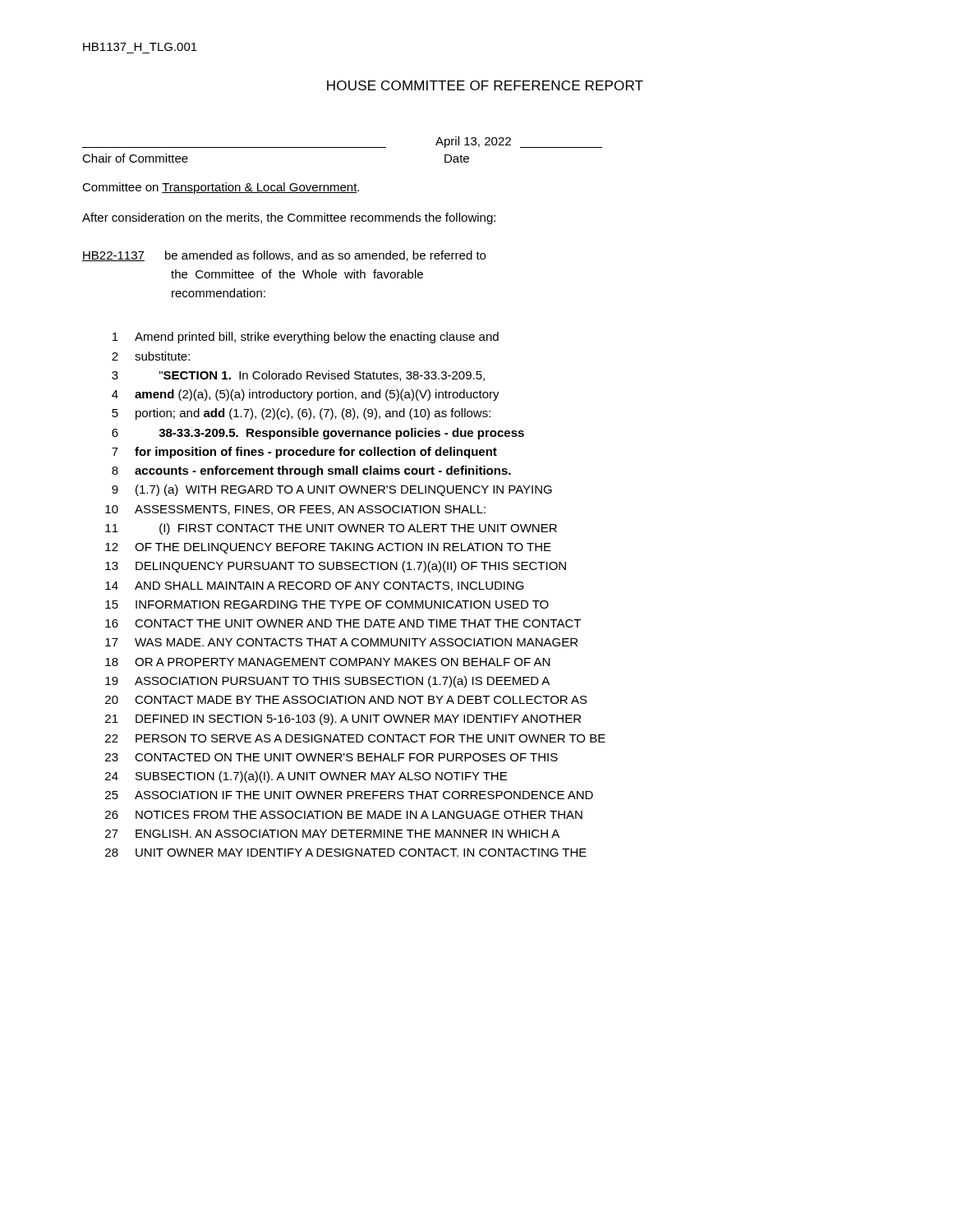
Task: Point to the element starting "9 (1.7) (a) WITH REGARD"
Action: pos(485,489)
